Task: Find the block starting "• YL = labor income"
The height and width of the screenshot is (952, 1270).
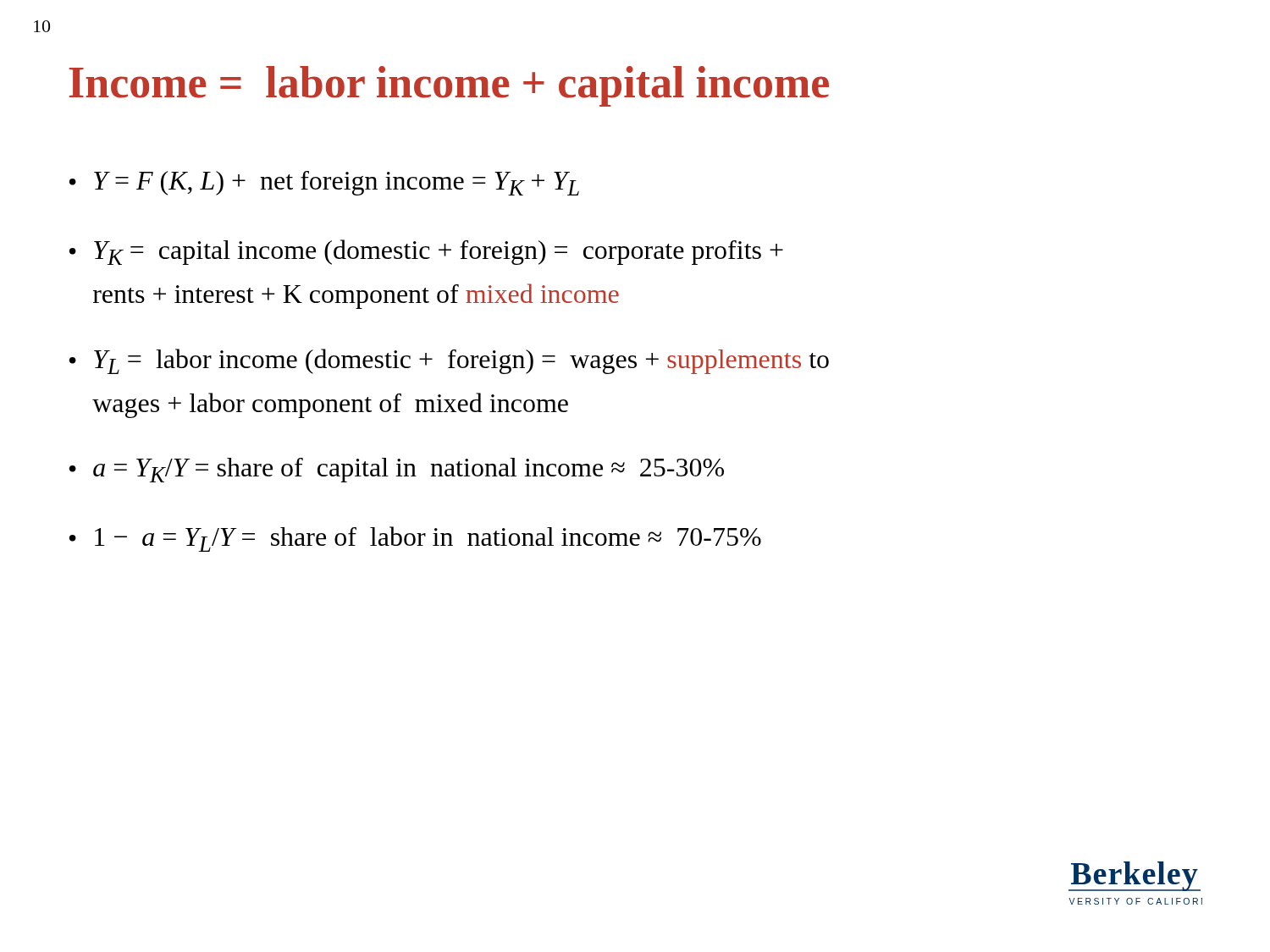Action: [626, 381]
